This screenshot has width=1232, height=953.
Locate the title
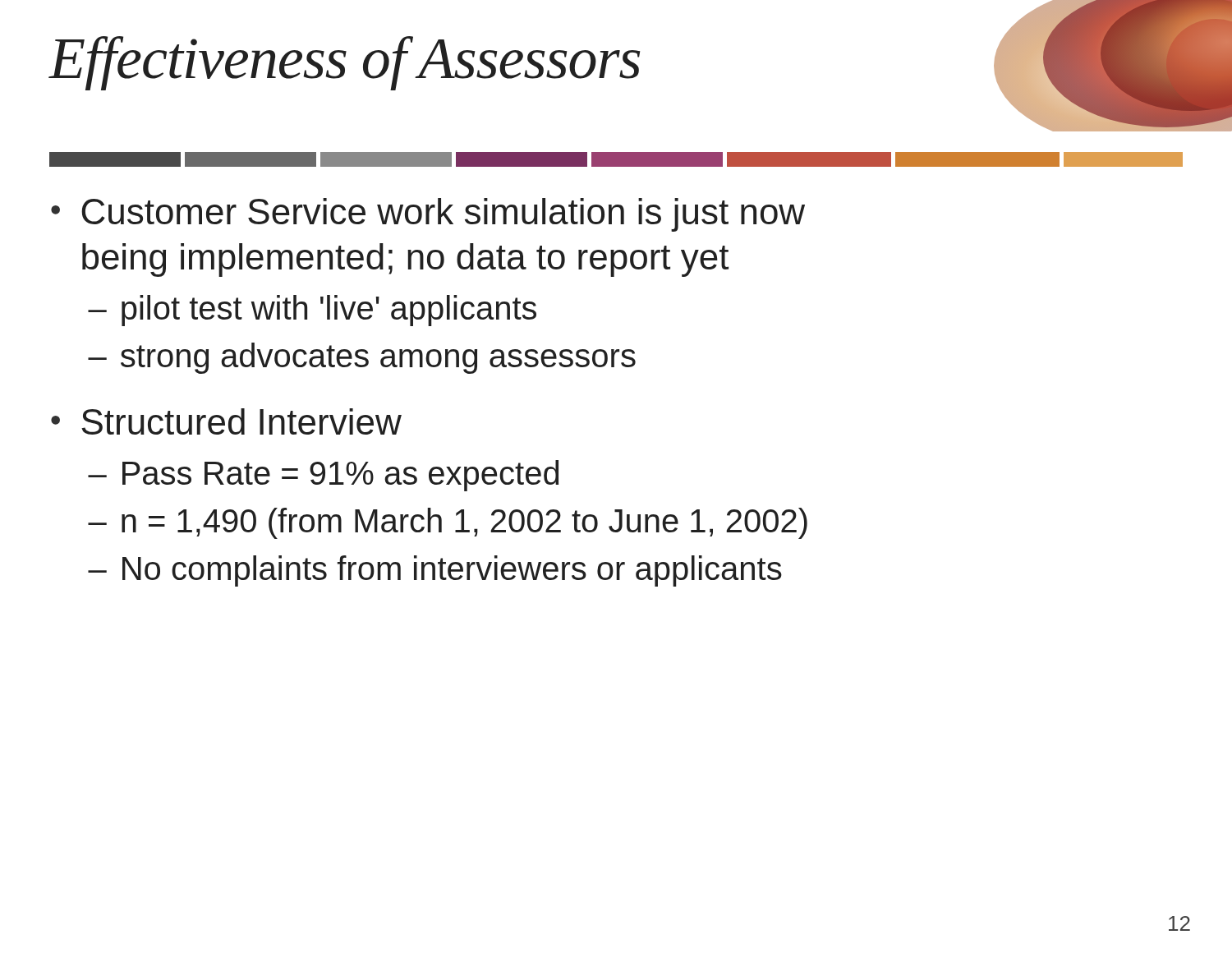pos(345,58)
